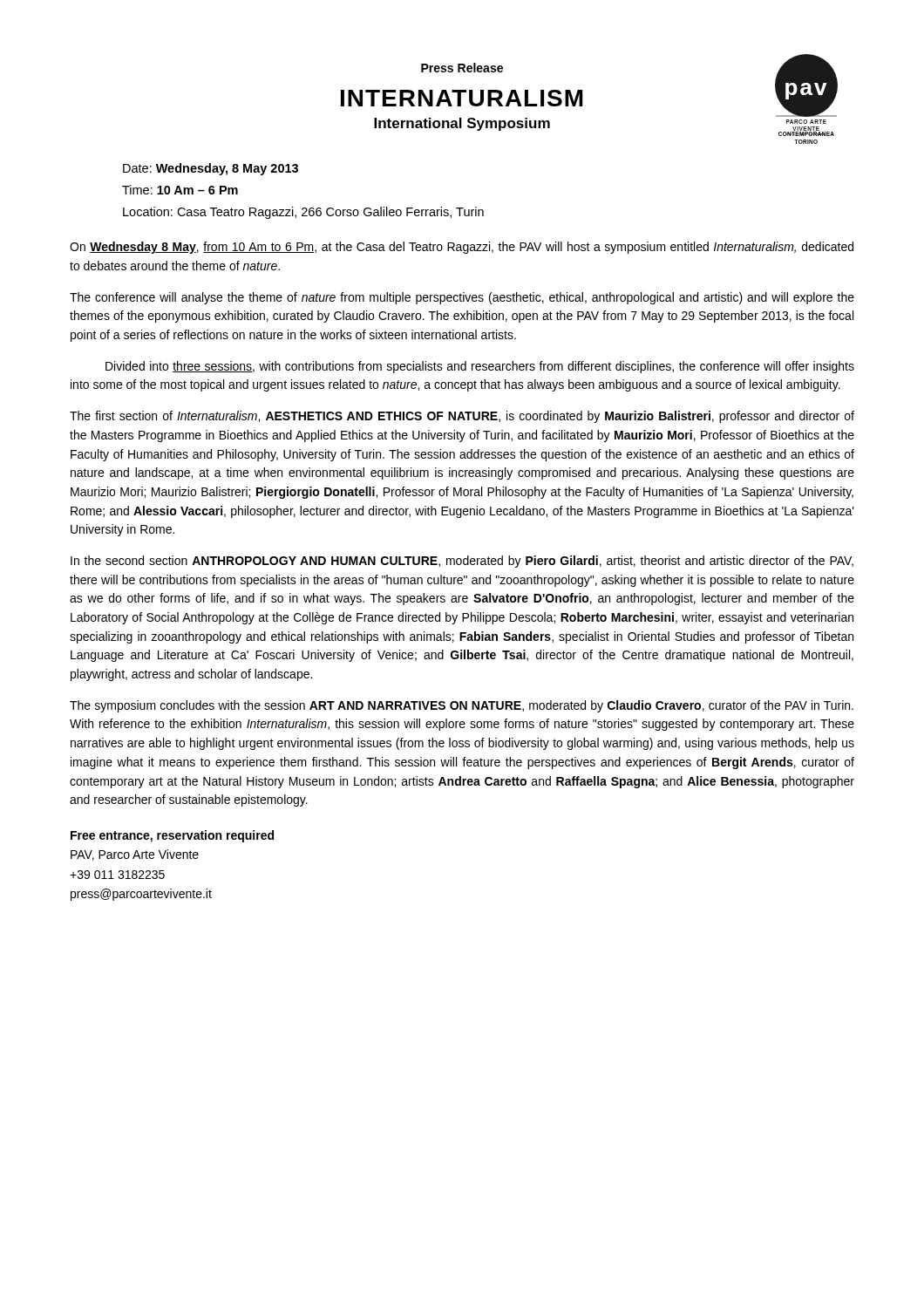924x1308 pixels.
Task: Find the text block with the text "Free entrance, reservation required"
Action: (x=172, y=865)
